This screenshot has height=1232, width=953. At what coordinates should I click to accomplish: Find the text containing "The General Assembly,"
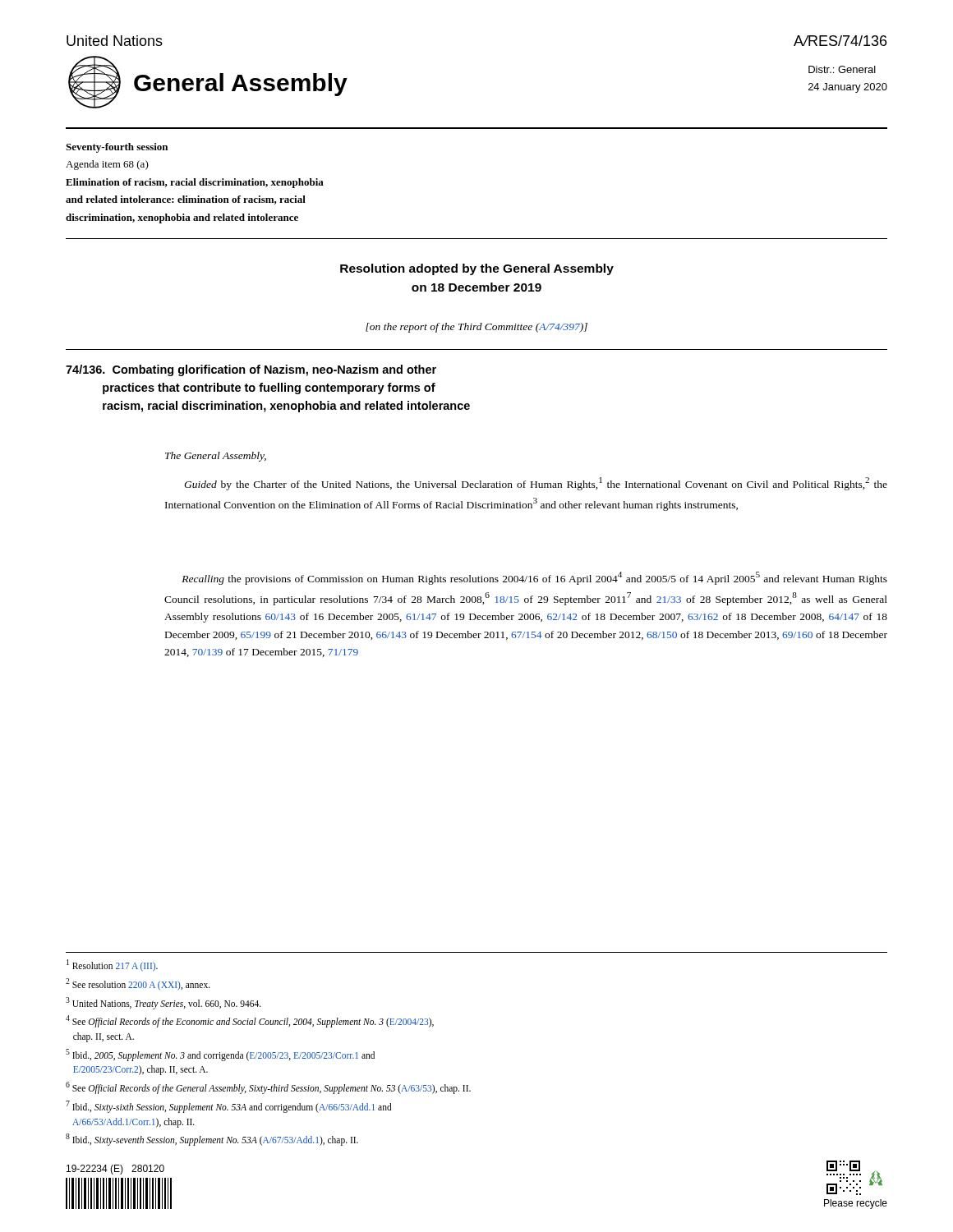coord(215,455)
